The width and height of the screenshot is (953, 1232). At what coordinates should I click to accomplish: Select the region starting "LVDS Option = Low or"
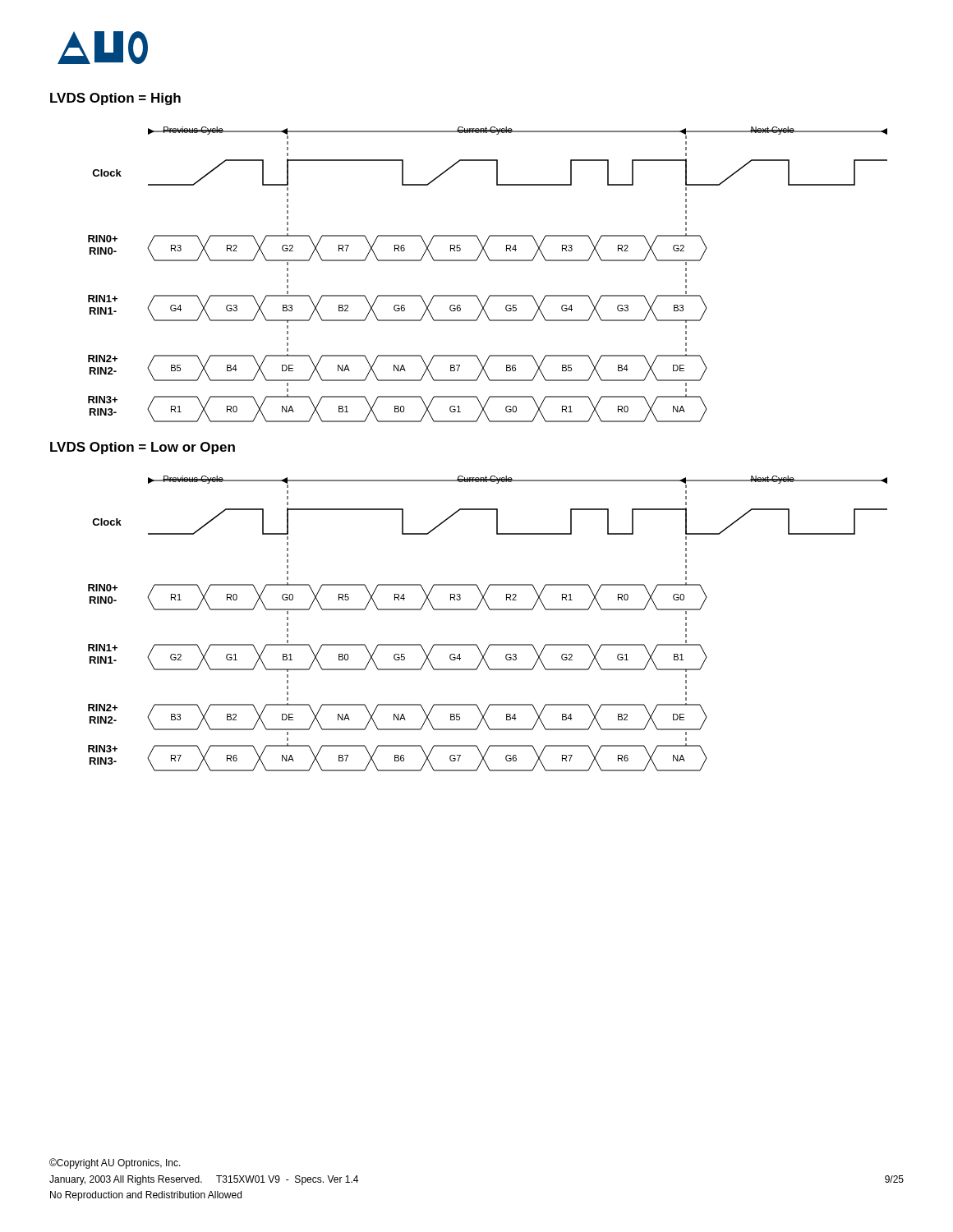click(x=142, y=447)
